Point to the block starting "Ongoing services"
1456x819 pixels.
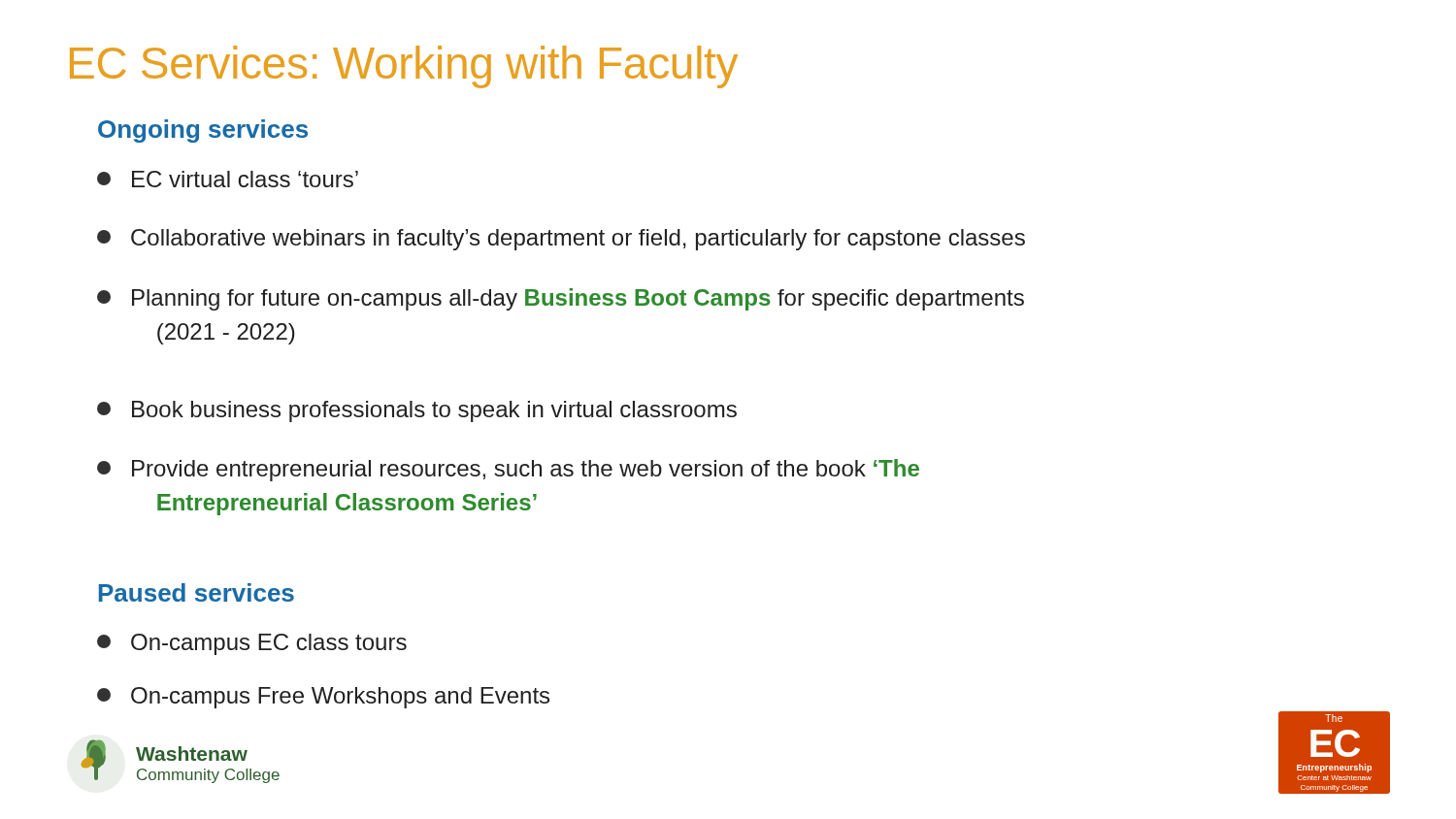click(x=203, y=129)
